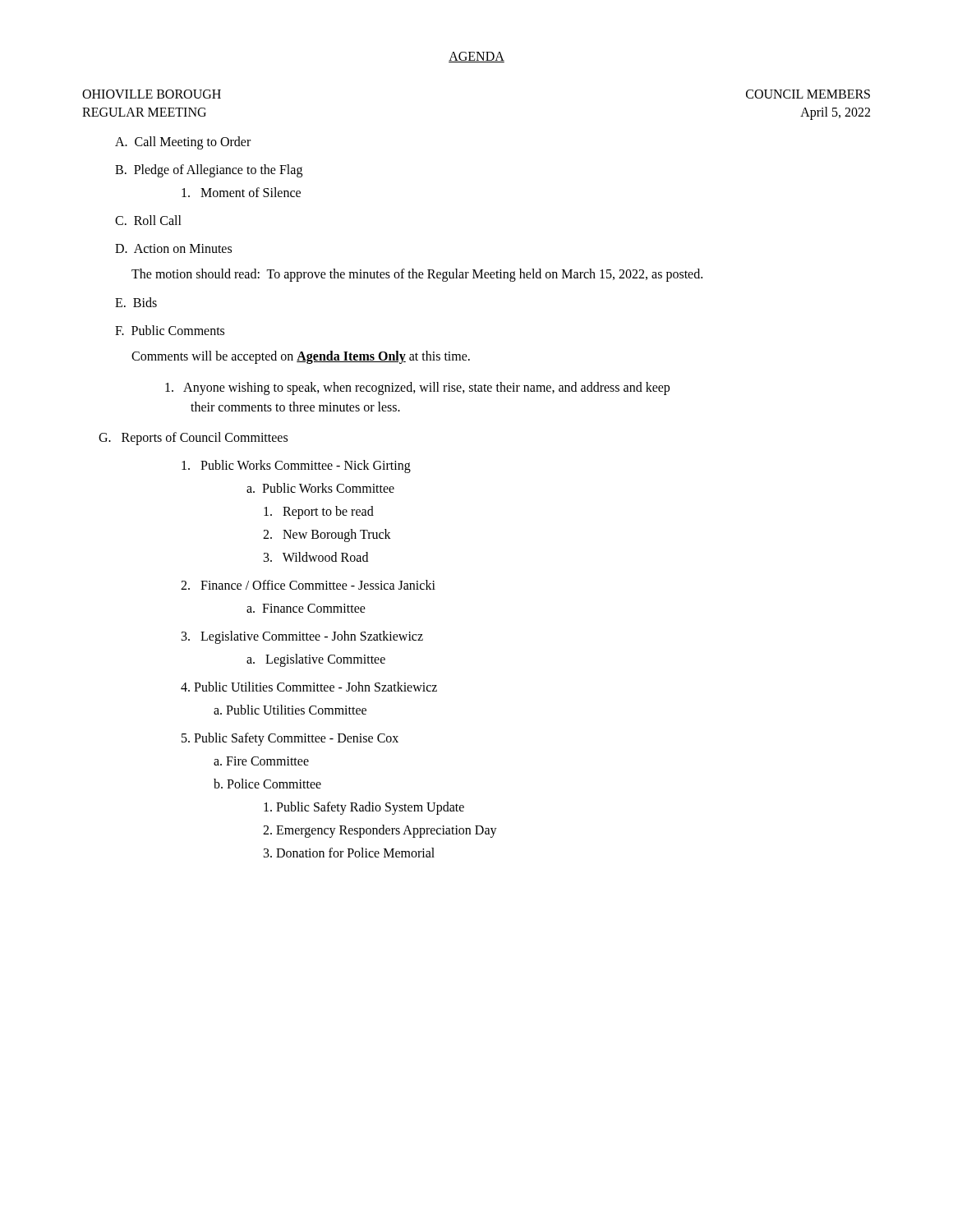
Task: Point to the block starting "3. Wildwood Road"
Action: 316,557
